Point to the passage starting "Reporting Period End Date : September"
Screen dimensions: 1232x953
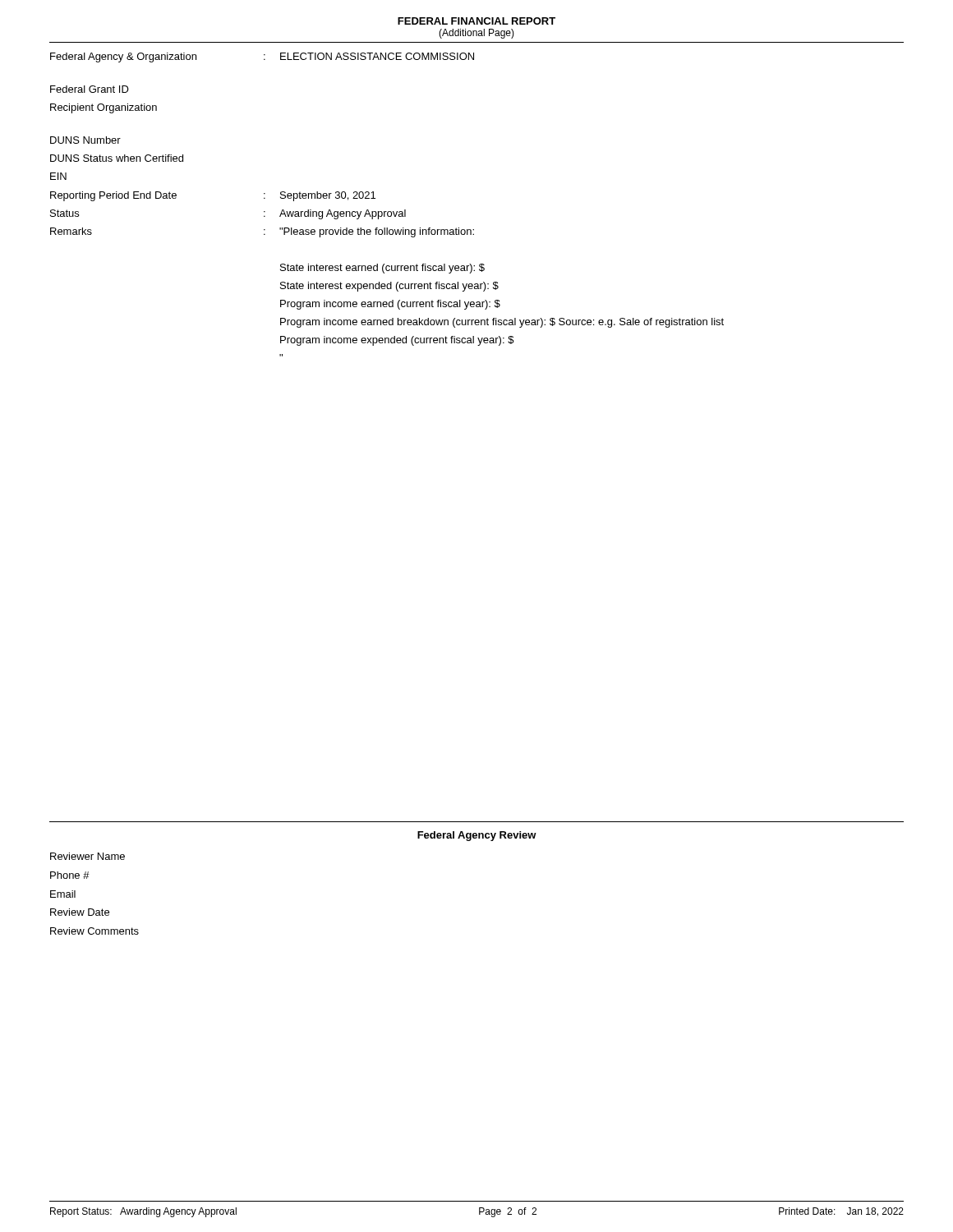point(113,196)
